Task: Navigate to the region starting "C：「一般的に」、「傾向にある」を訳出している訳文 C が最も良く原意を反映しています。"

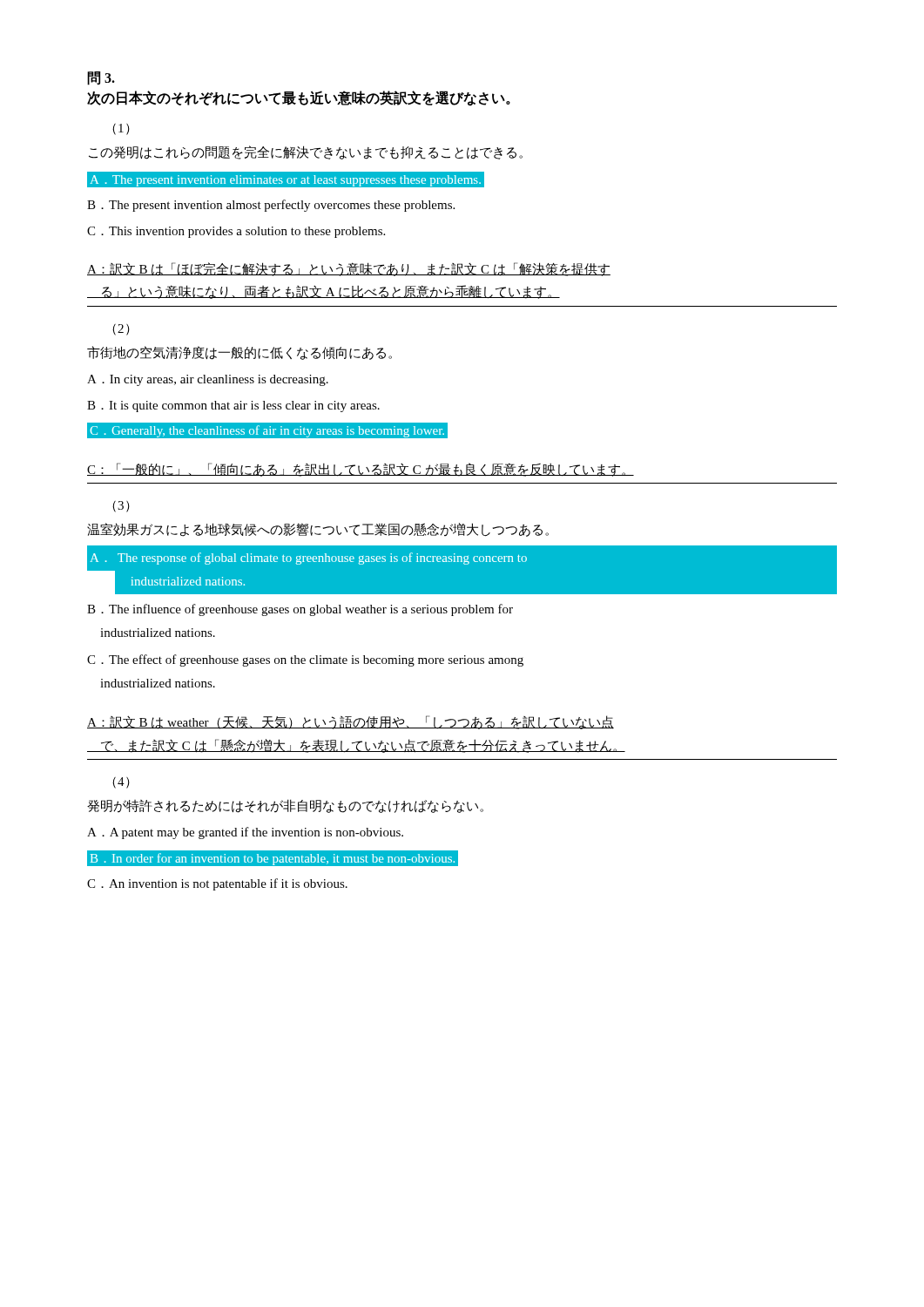Action: (x=360, y=469)
